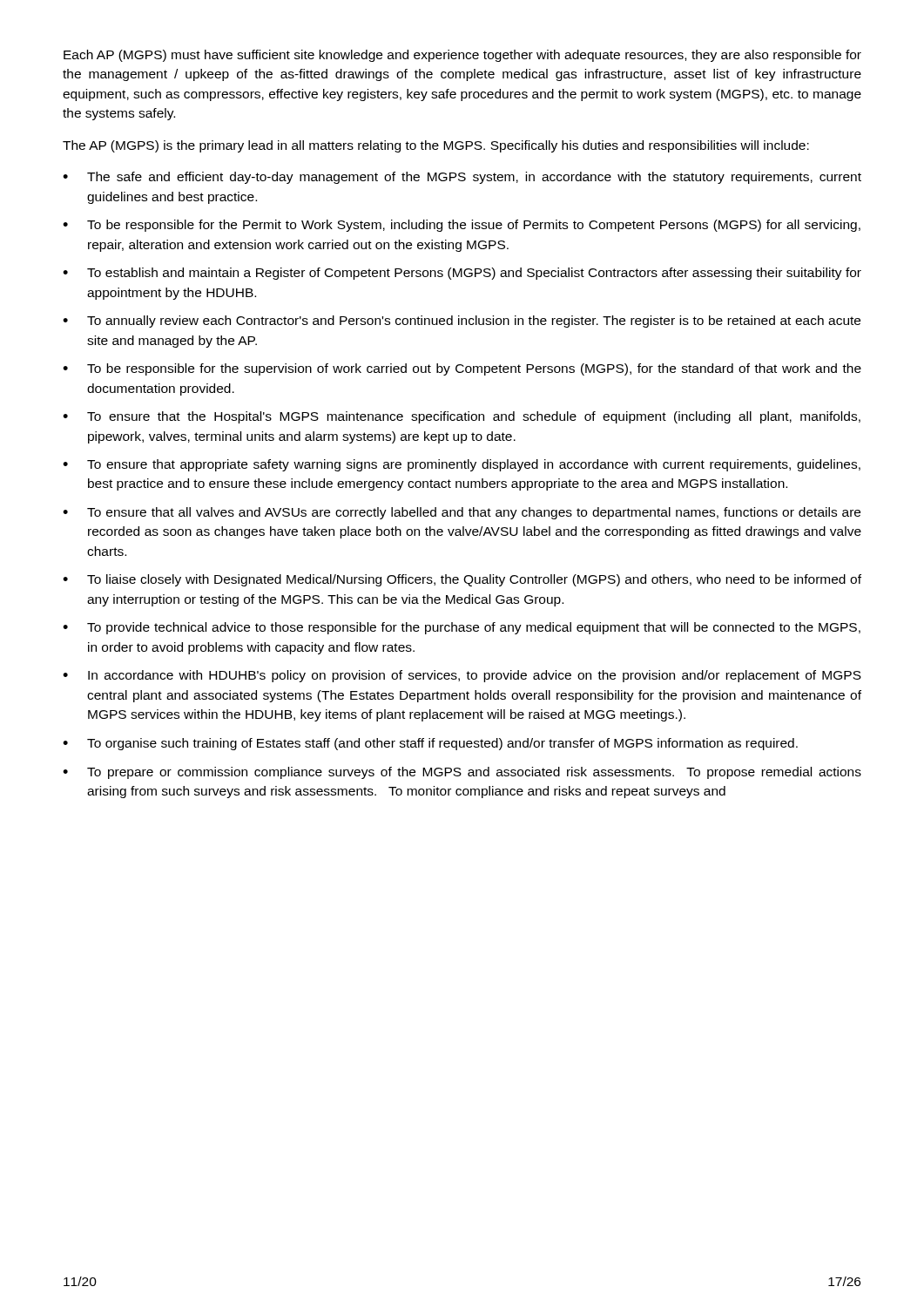Locate the block of text that opens with "• To prepare or commission compliance surveys"
Viewport: 924px width, 1307px height.
tap(462, 782)
